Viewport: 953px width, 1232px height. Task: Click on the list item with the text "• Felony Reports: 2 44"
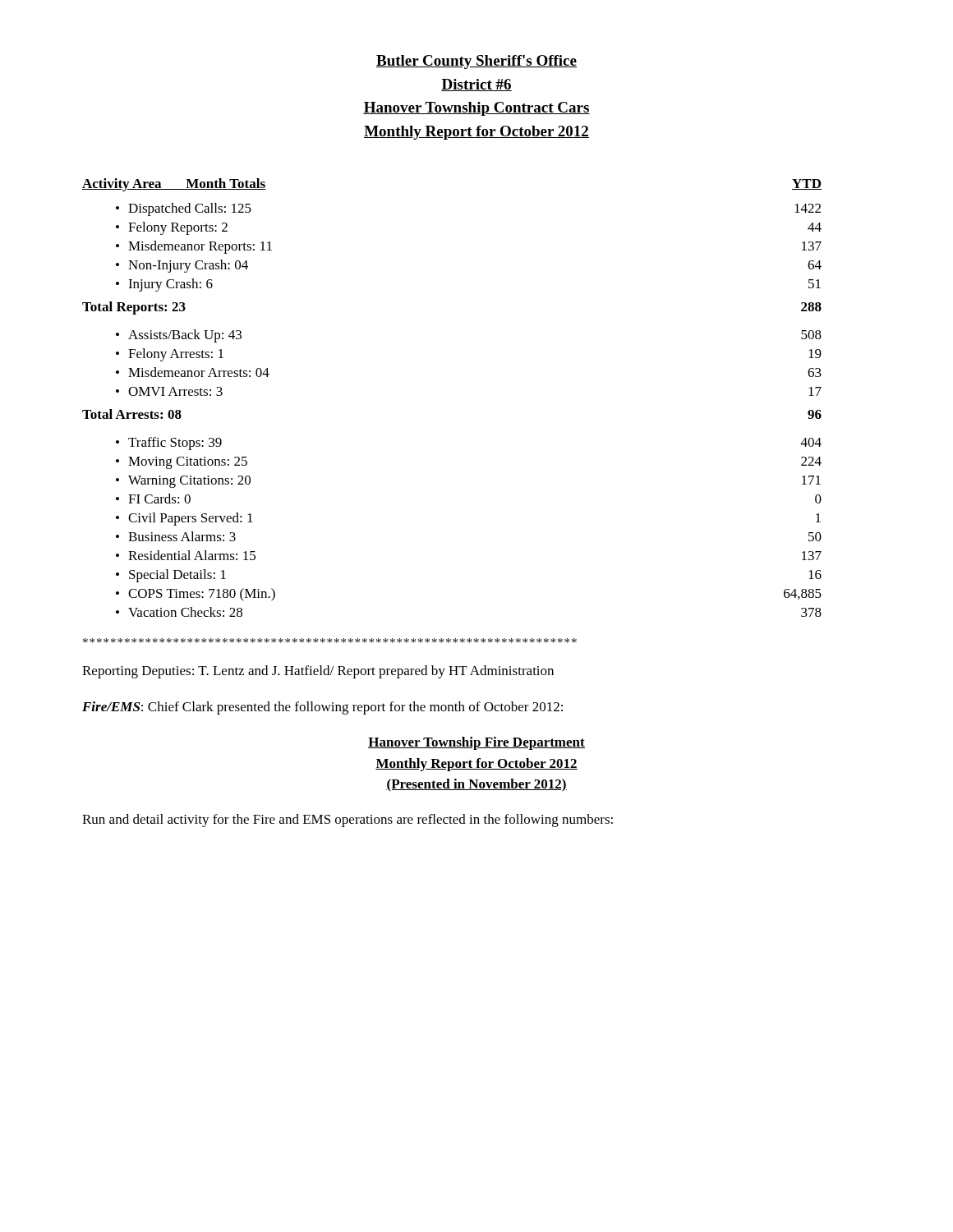tap(163, 228)
